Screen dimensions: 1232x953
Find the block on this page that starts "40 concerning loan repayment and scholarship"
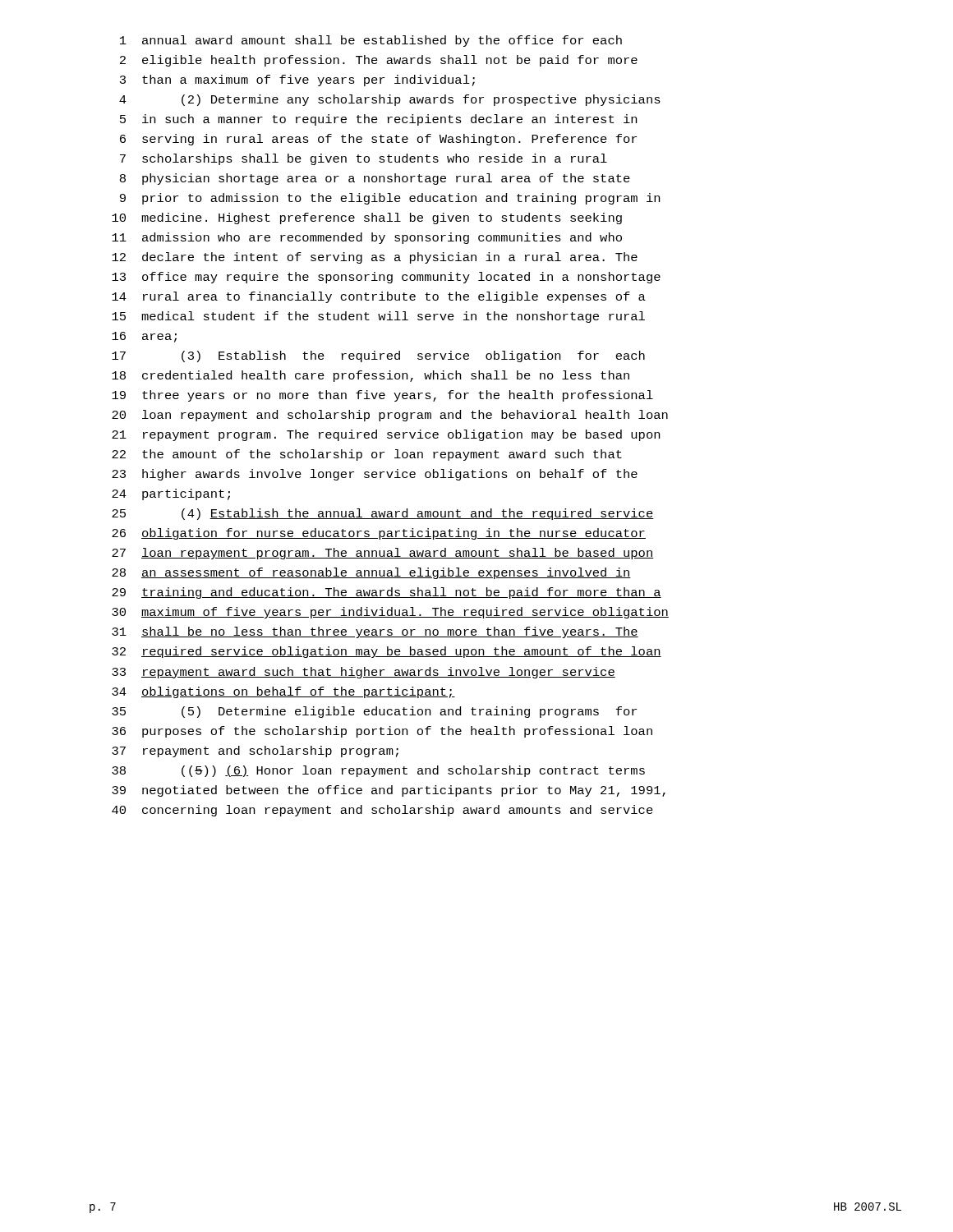(495, 810)
